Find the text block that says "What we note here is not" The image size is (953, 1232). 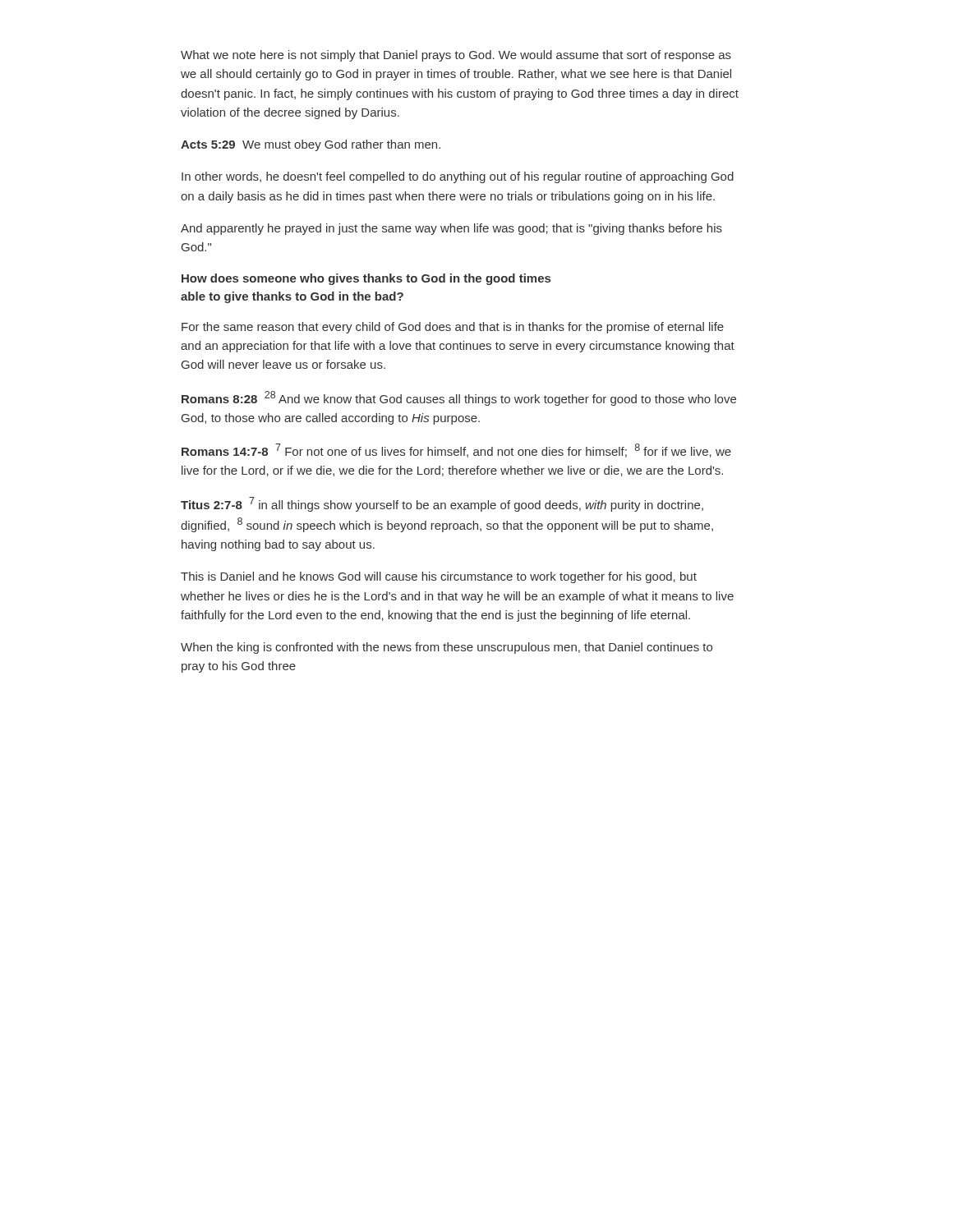point(460,83)
